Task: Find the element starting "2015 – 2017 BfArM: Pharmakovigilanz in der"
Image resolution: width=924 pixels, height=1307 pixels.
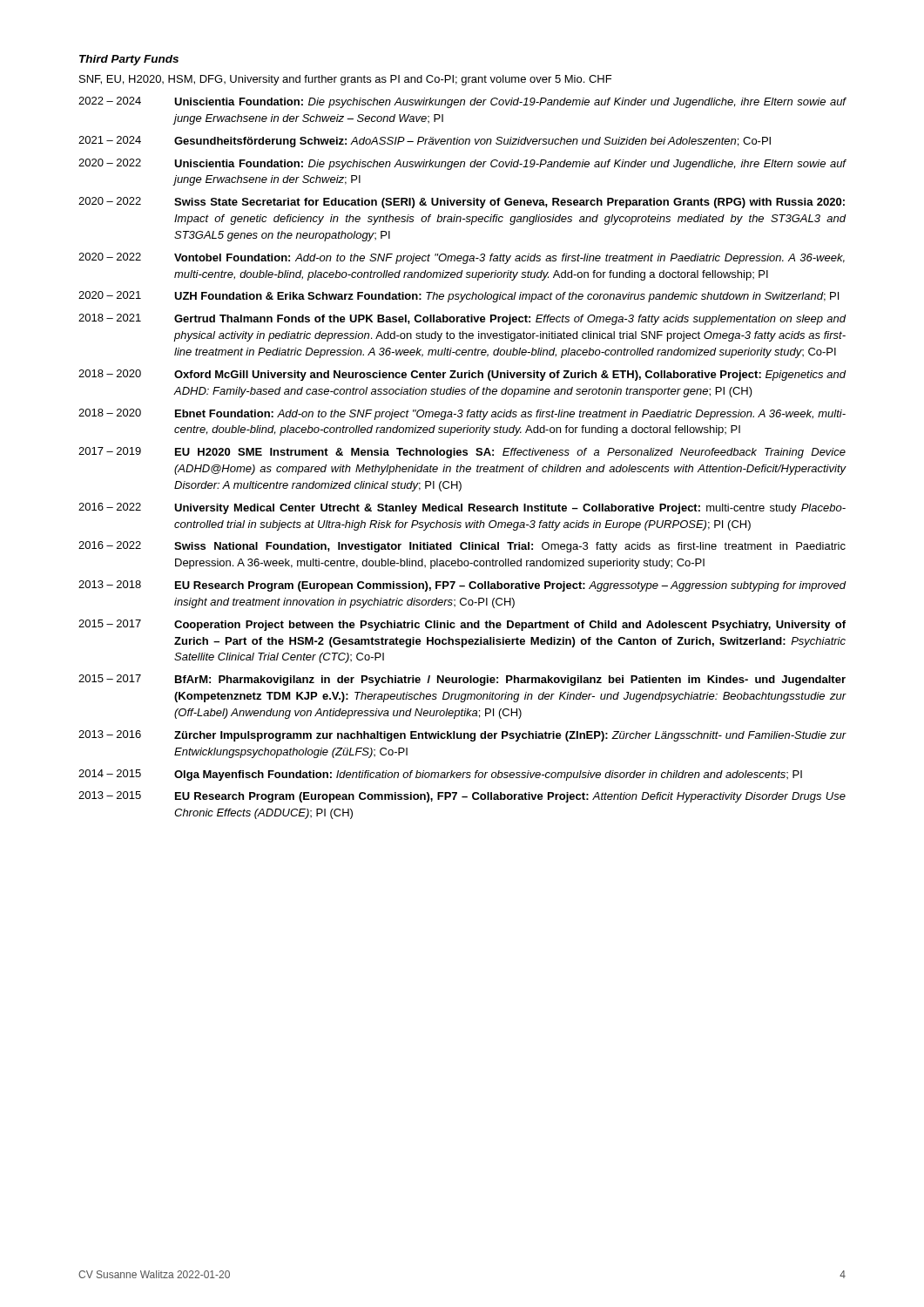Action: (462, 697)
